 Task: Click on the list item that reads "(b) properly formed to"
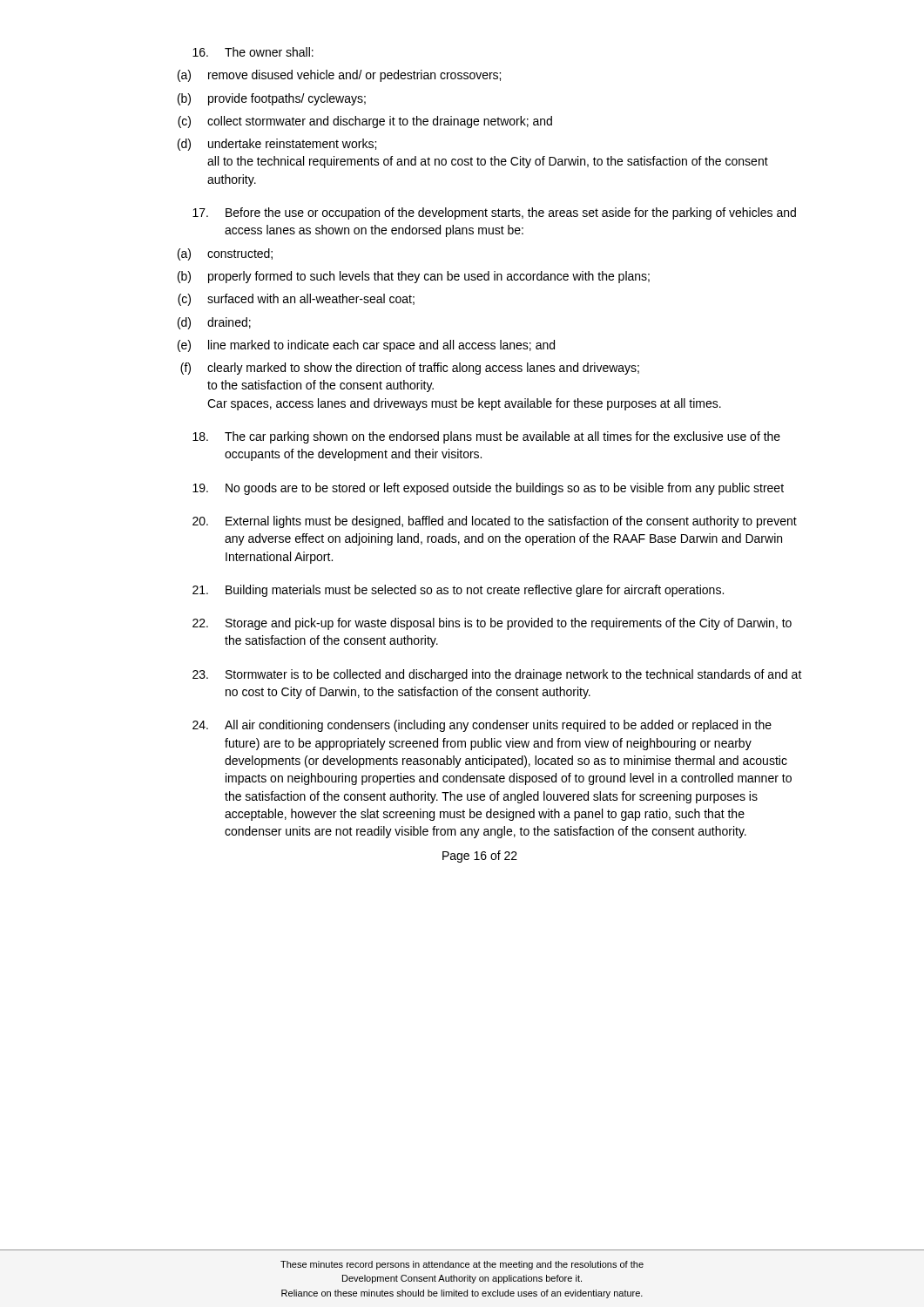[479, 276]
